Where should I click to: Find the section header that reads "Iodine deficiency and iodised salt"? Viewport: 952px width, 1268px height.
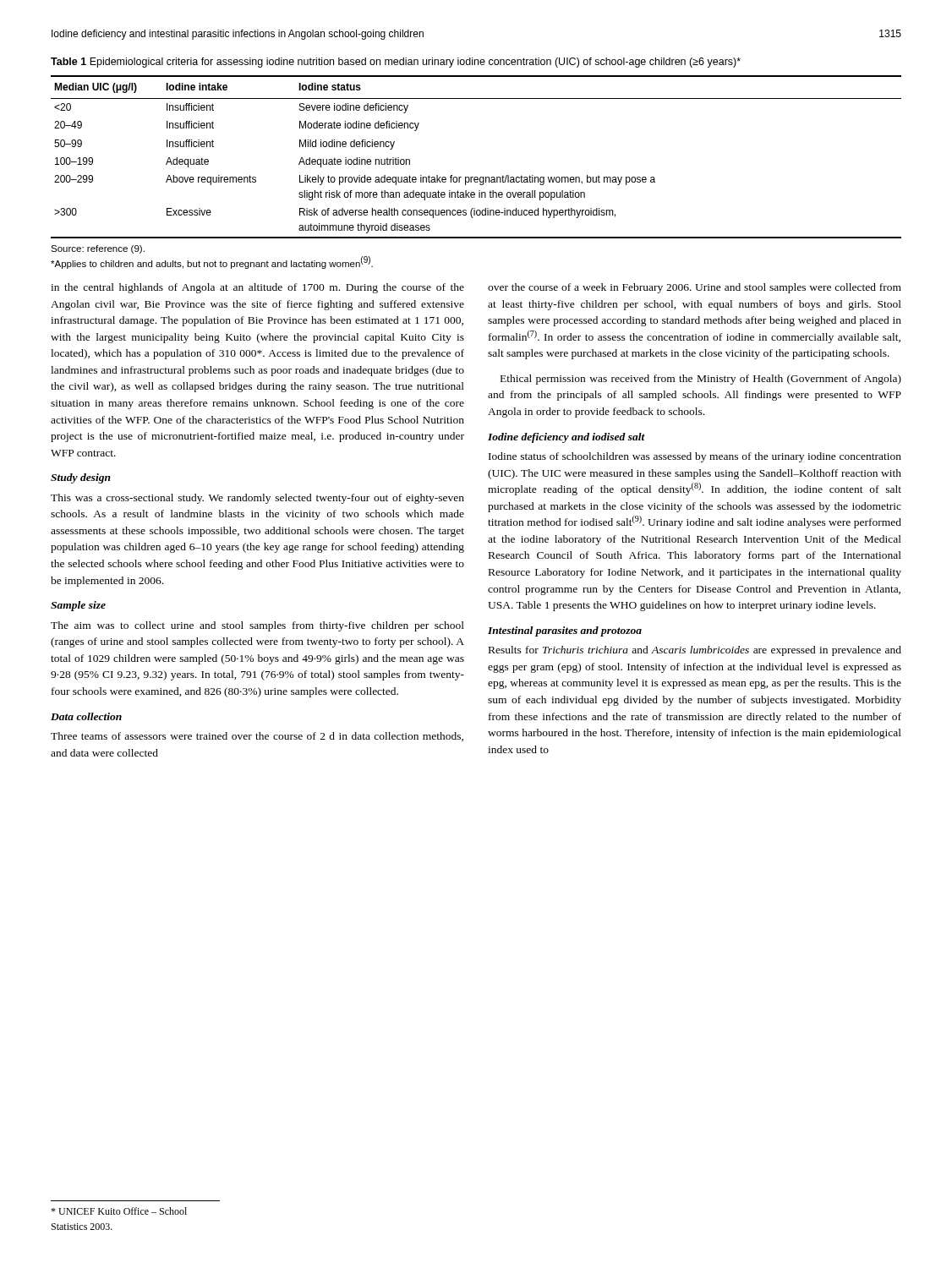(x=566, y=436)
